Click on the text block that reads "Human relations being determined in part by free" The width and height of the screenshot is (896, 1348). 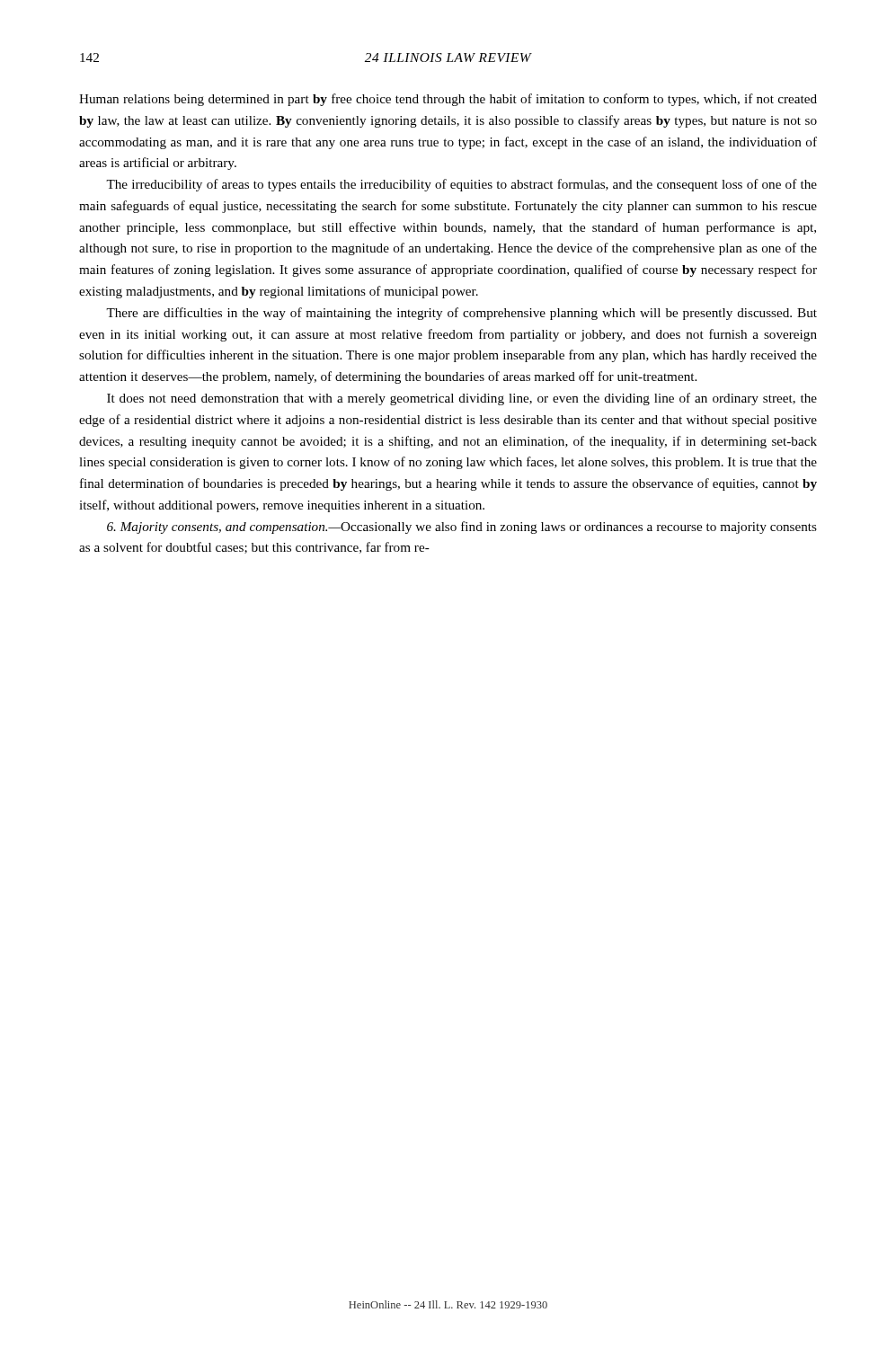click(448, 323)
